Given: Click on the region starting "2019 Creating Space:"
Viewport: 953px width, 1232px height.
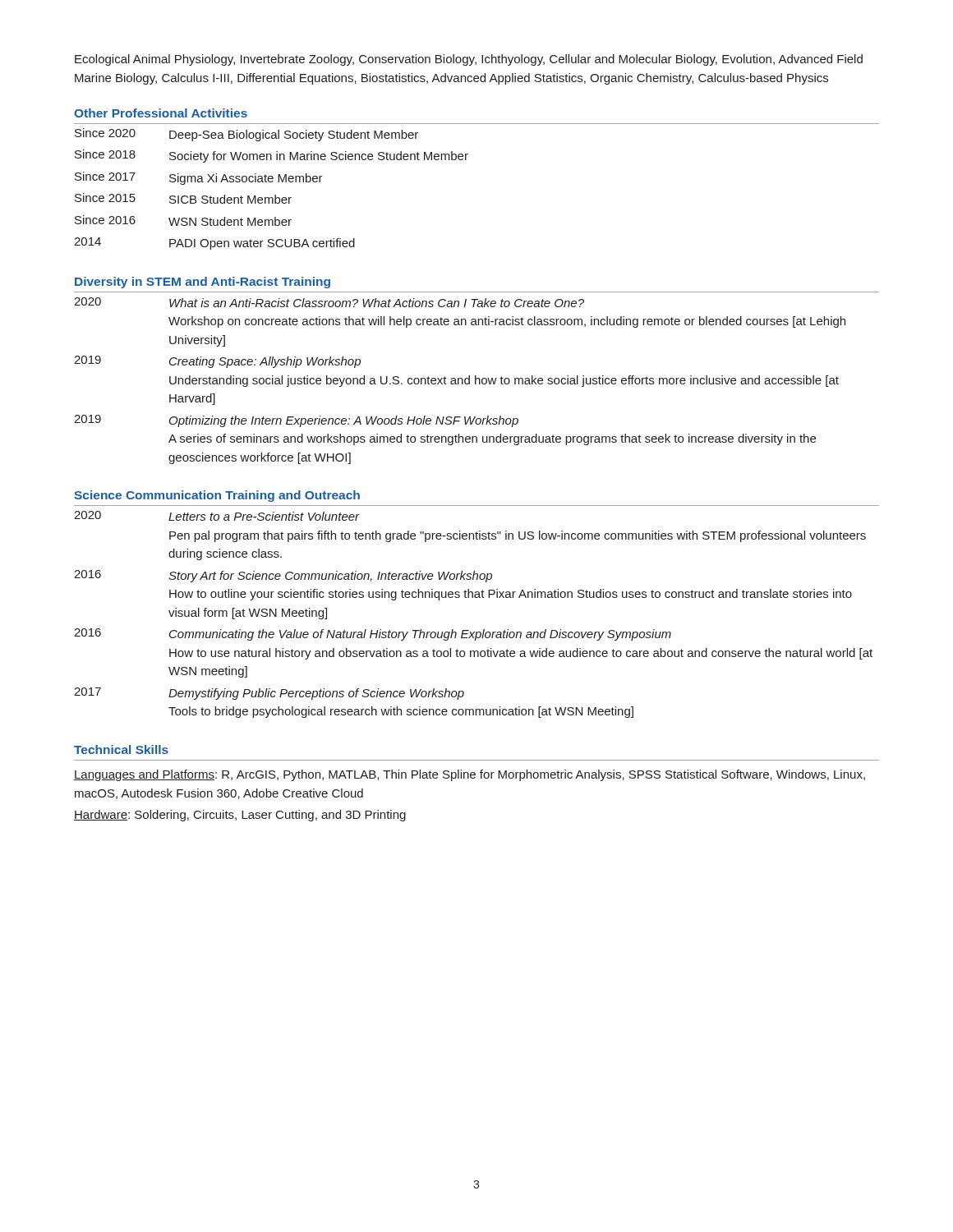Looking at the screenshot, I should [x=476, y=380].
